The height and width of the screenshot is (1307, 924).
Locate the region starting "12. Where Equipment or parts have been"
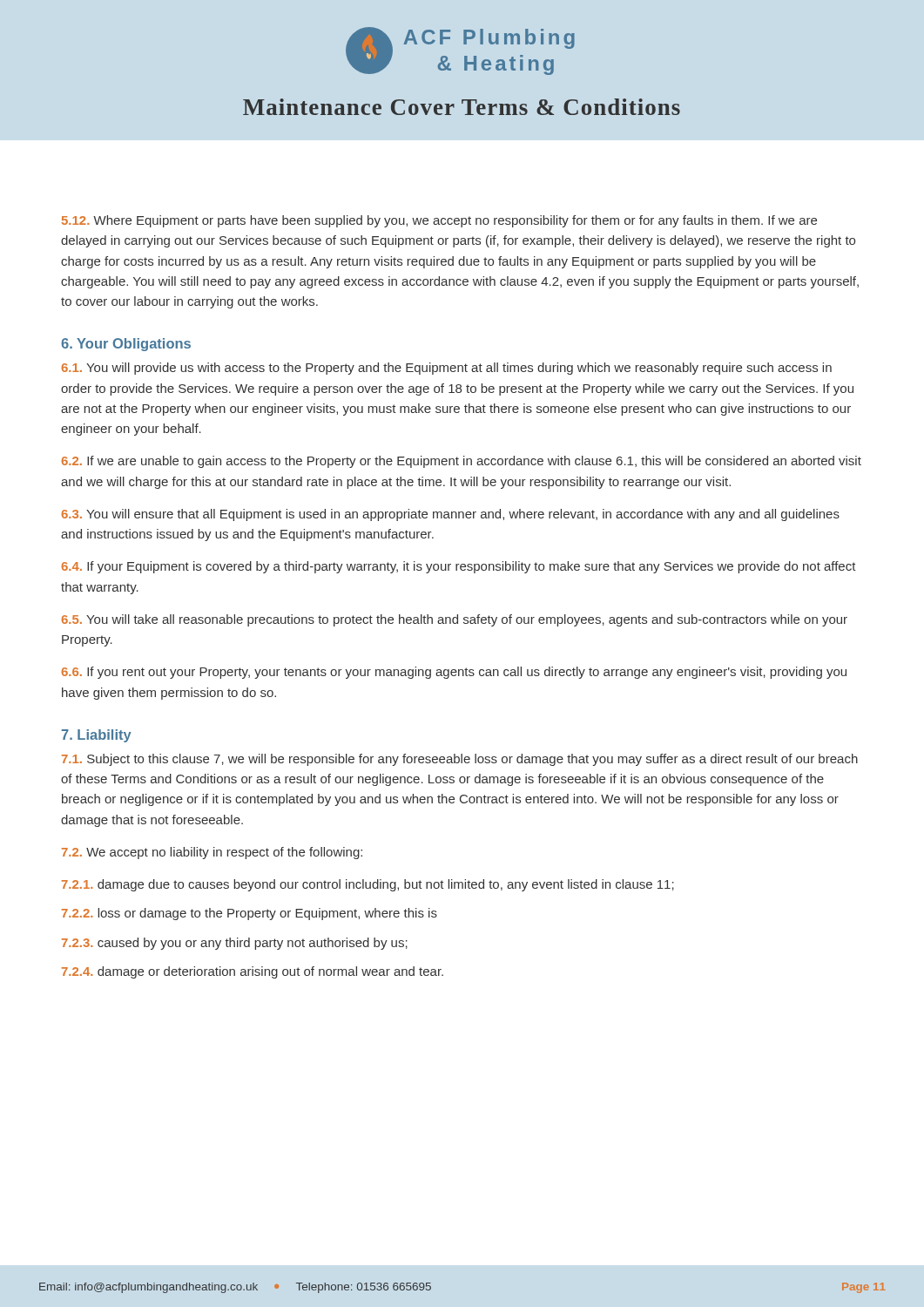460,261
